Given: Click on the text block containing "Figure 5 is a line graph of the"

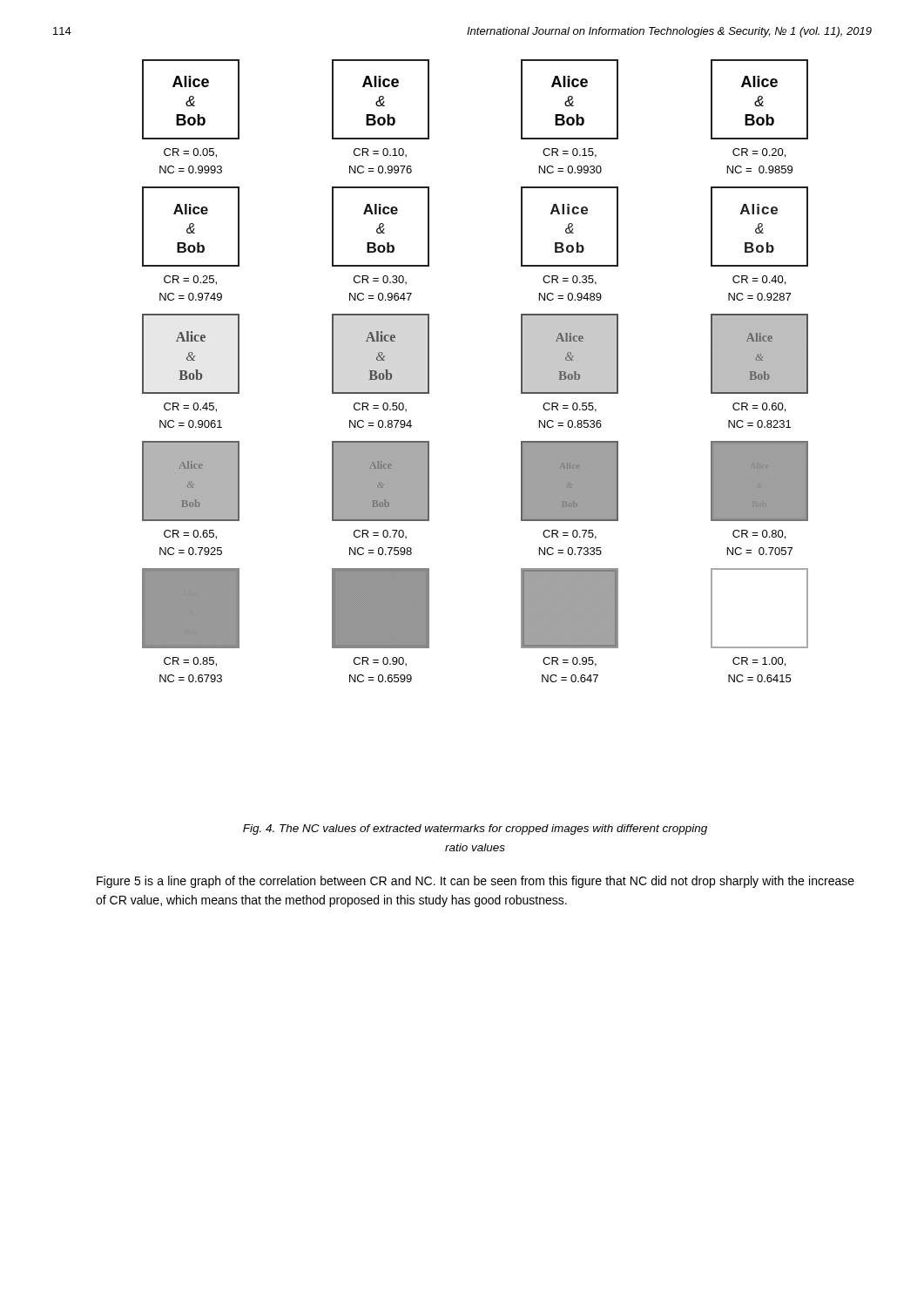Looking at the screenshot, I should 475,891.
